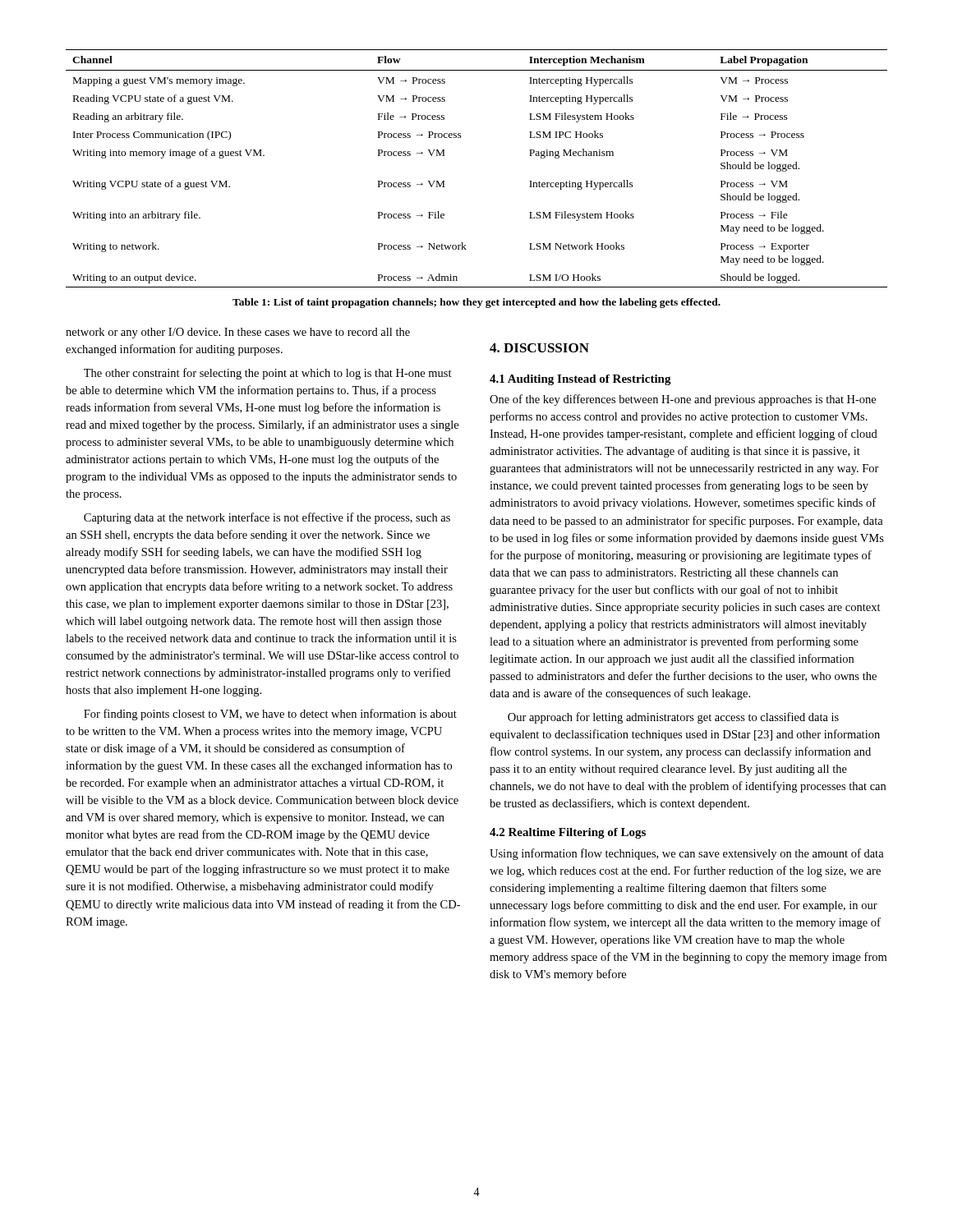The width and height of the screenshot is (953, 1232).
Task: Locate the block starting "Using information flow techniques, we can save"
Action: pos(688,914)
